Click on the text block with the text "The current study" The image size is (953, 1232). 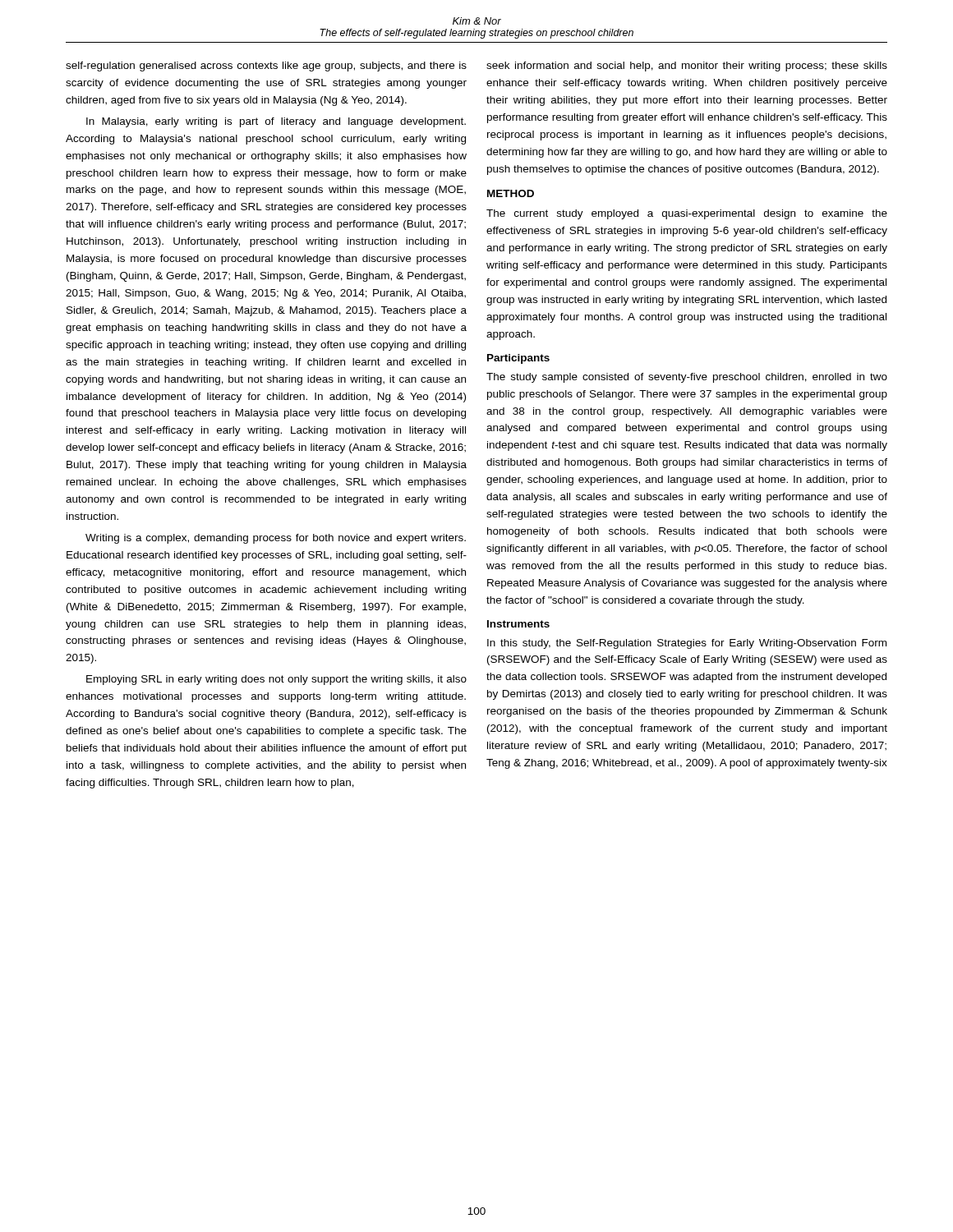(687, 274)
